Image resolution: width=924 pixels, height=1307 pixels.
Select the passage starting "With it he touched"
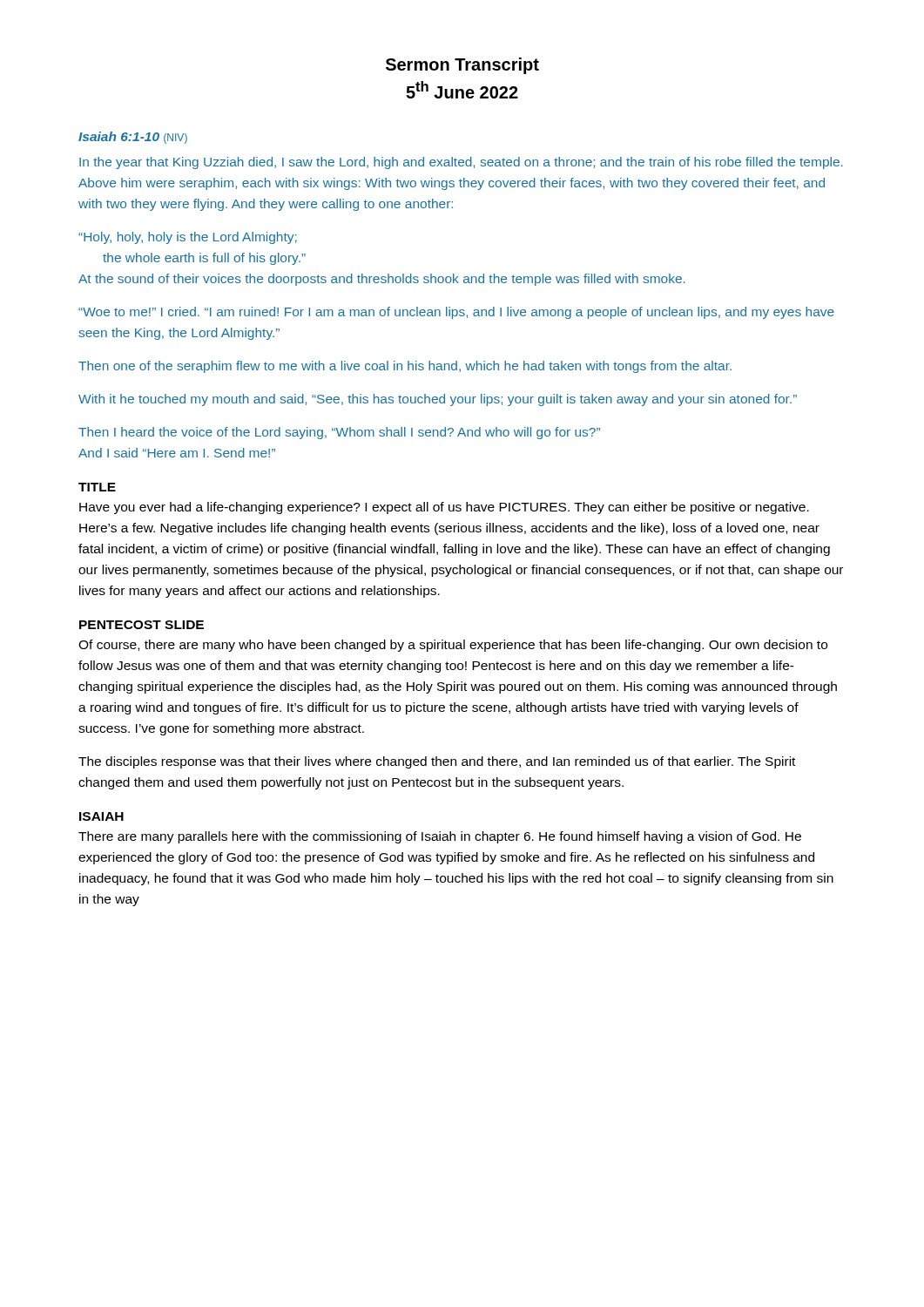(x=438, y=398)
